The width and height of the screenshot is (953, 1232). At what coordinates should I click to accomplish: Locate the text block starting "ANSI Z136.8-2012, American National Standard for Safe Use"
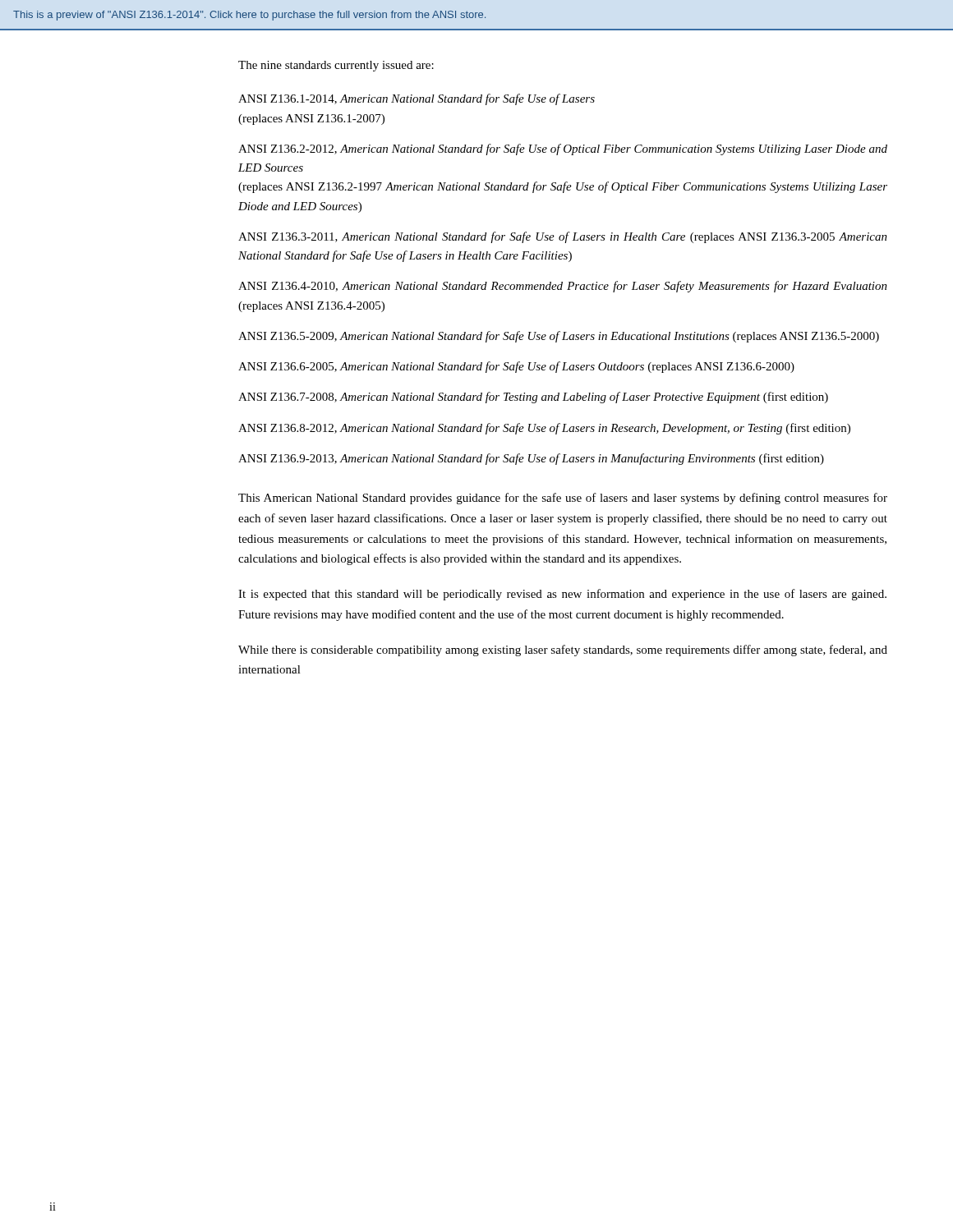[x=545, y=428]
